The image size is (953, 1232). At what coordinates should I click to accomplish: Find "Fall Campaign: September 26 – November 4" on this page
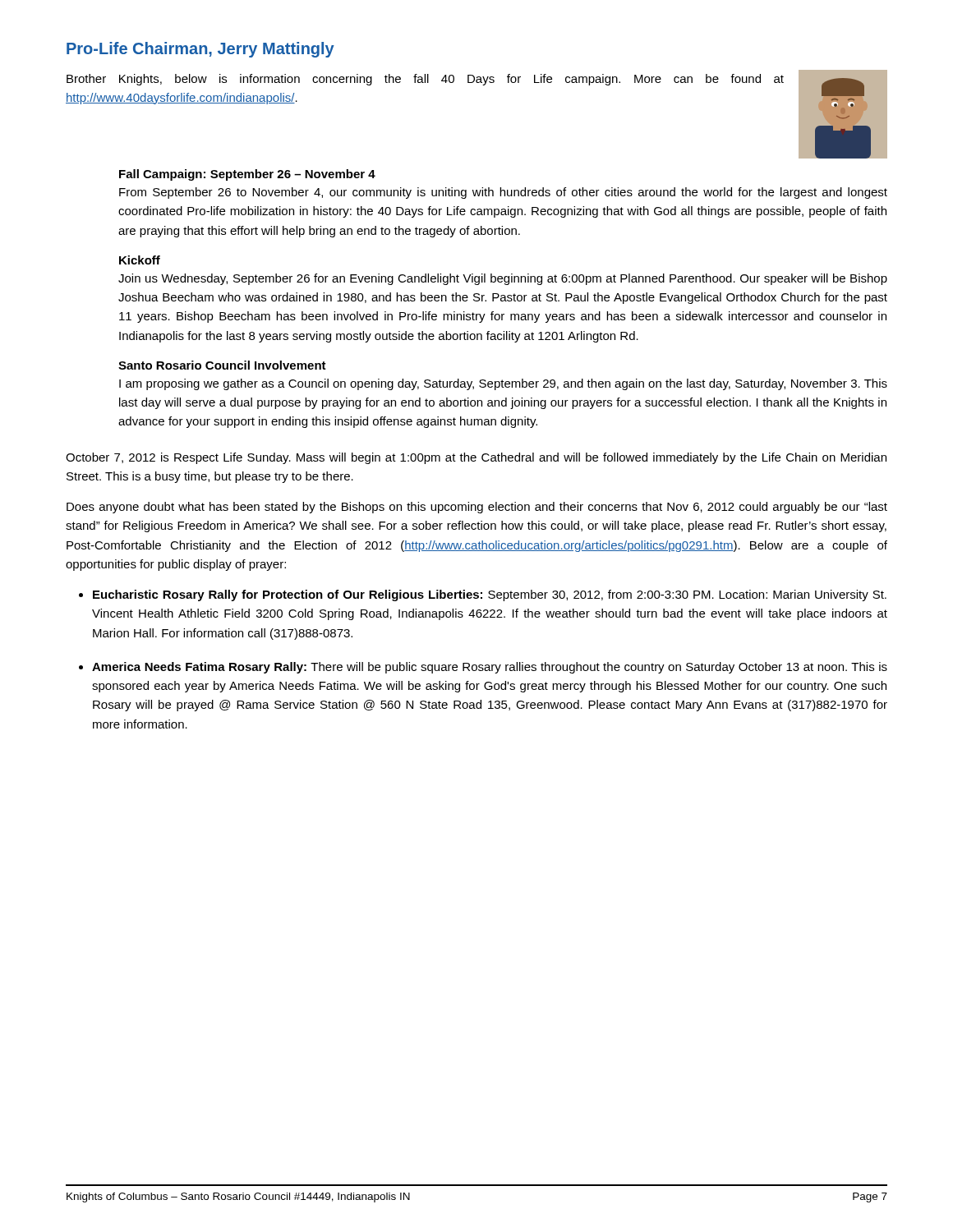coord(247,174)
